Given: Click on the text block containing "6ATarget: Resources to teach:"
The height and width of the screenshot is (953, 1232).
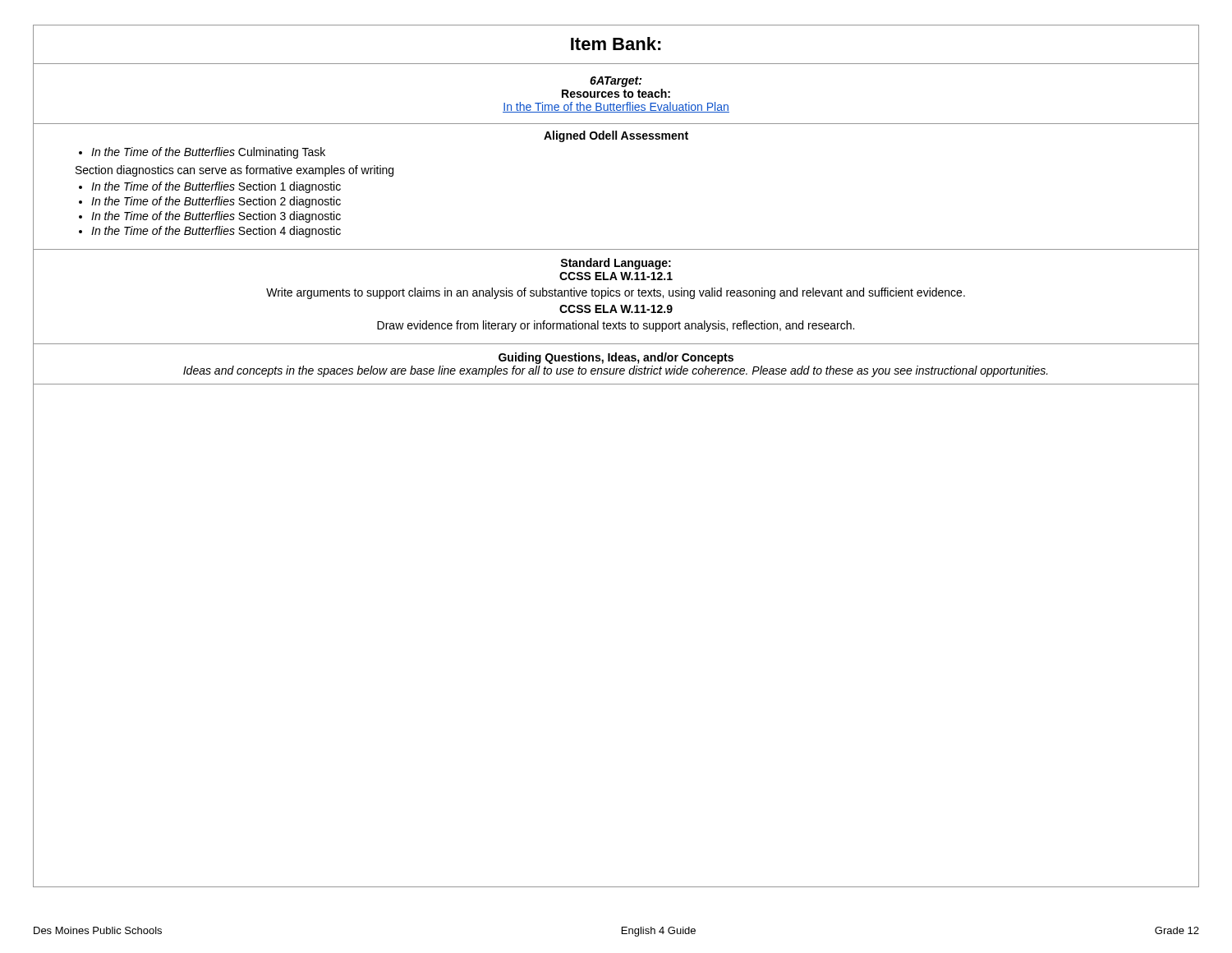Looking at the screenshot, I should (x=616, y=94).
